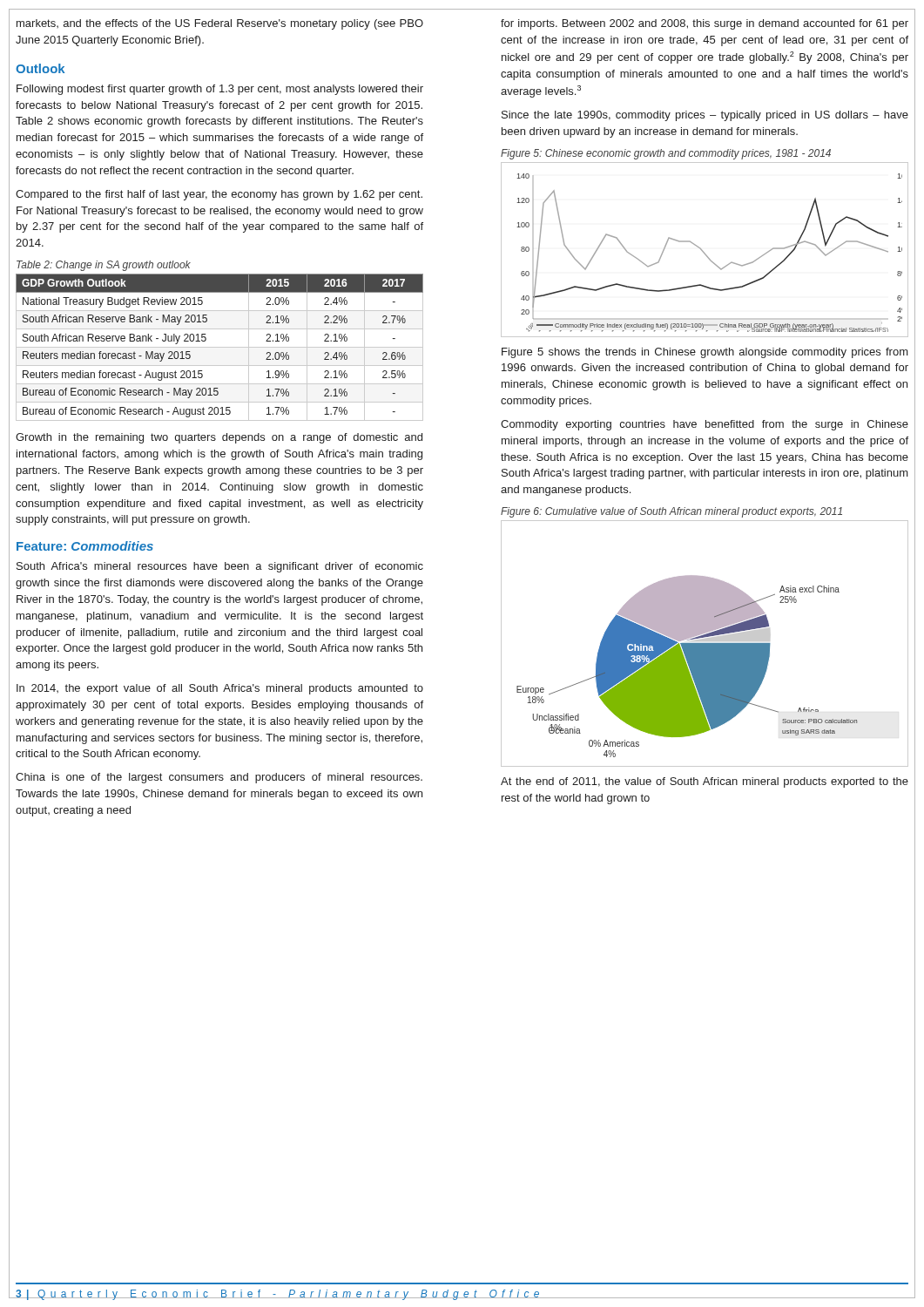The width and height of the screenshot is (924, 1307).
Task: Point to the passage starting "China is one"
Action: (x=219, y=793)
